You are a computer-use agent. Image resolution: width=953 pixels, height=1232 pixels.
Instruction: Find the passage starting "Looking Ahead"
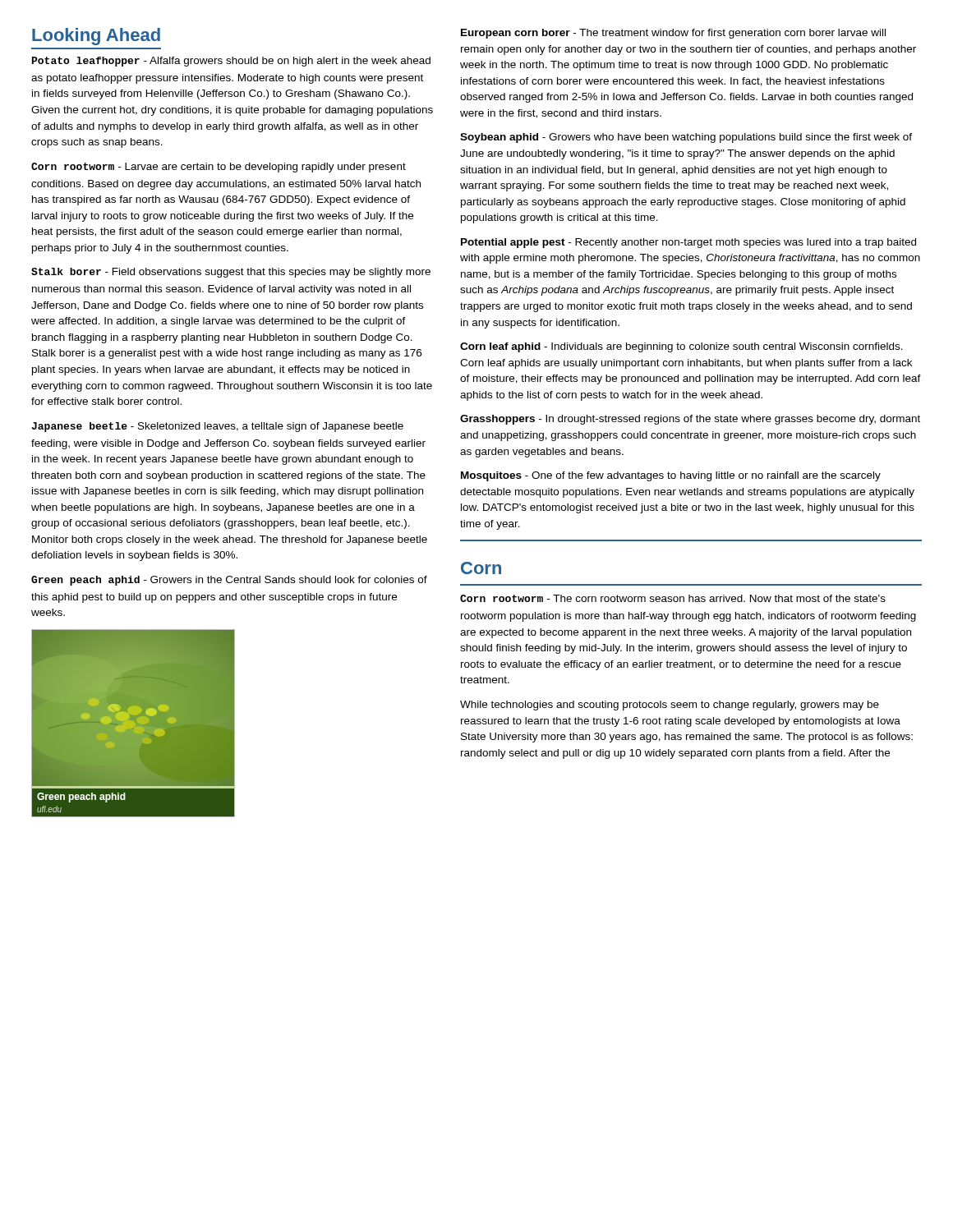pos(96,37)
